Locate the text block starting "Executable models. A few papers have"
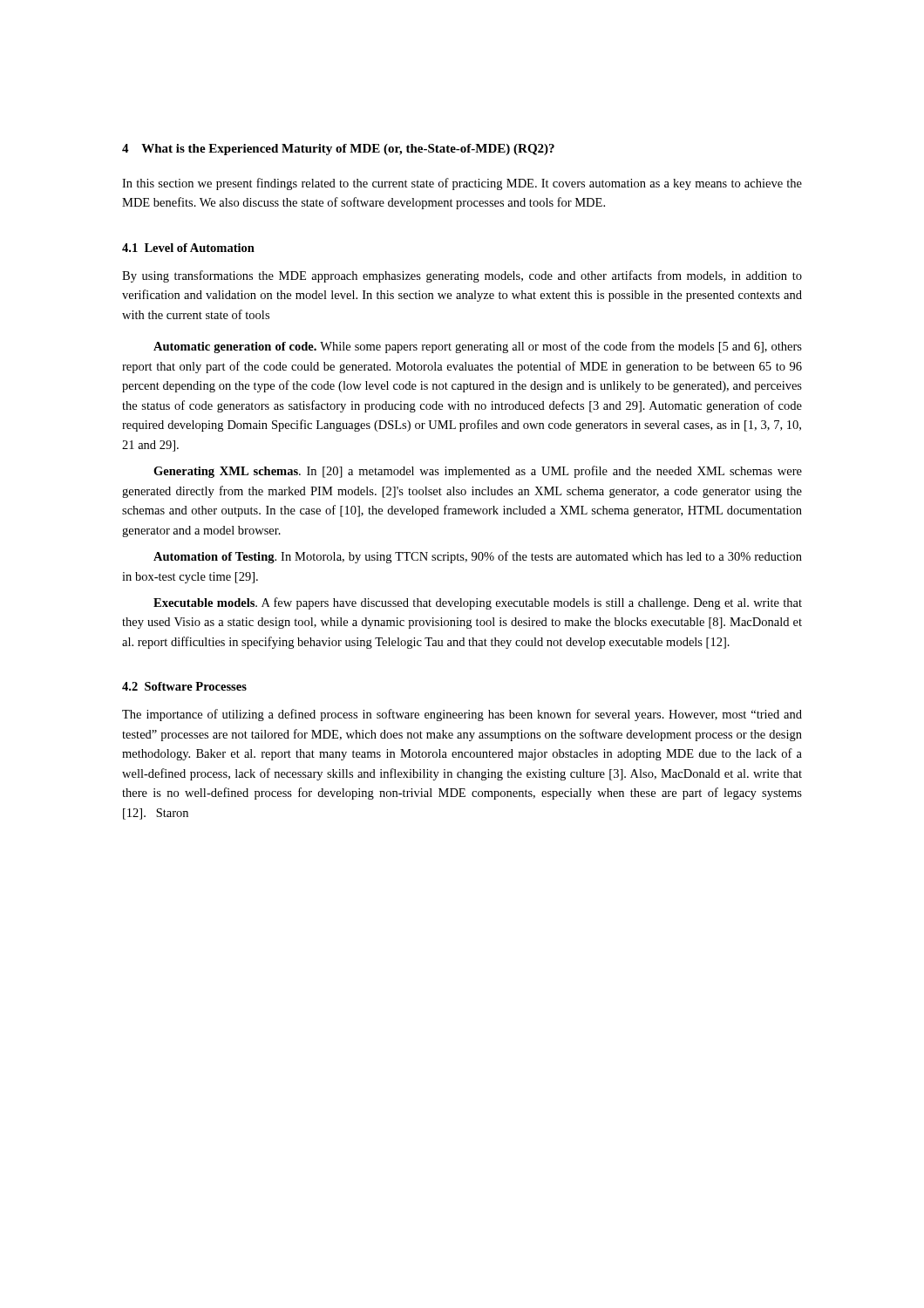Viewport: 924px width, 1308px height. click(462, 622)
